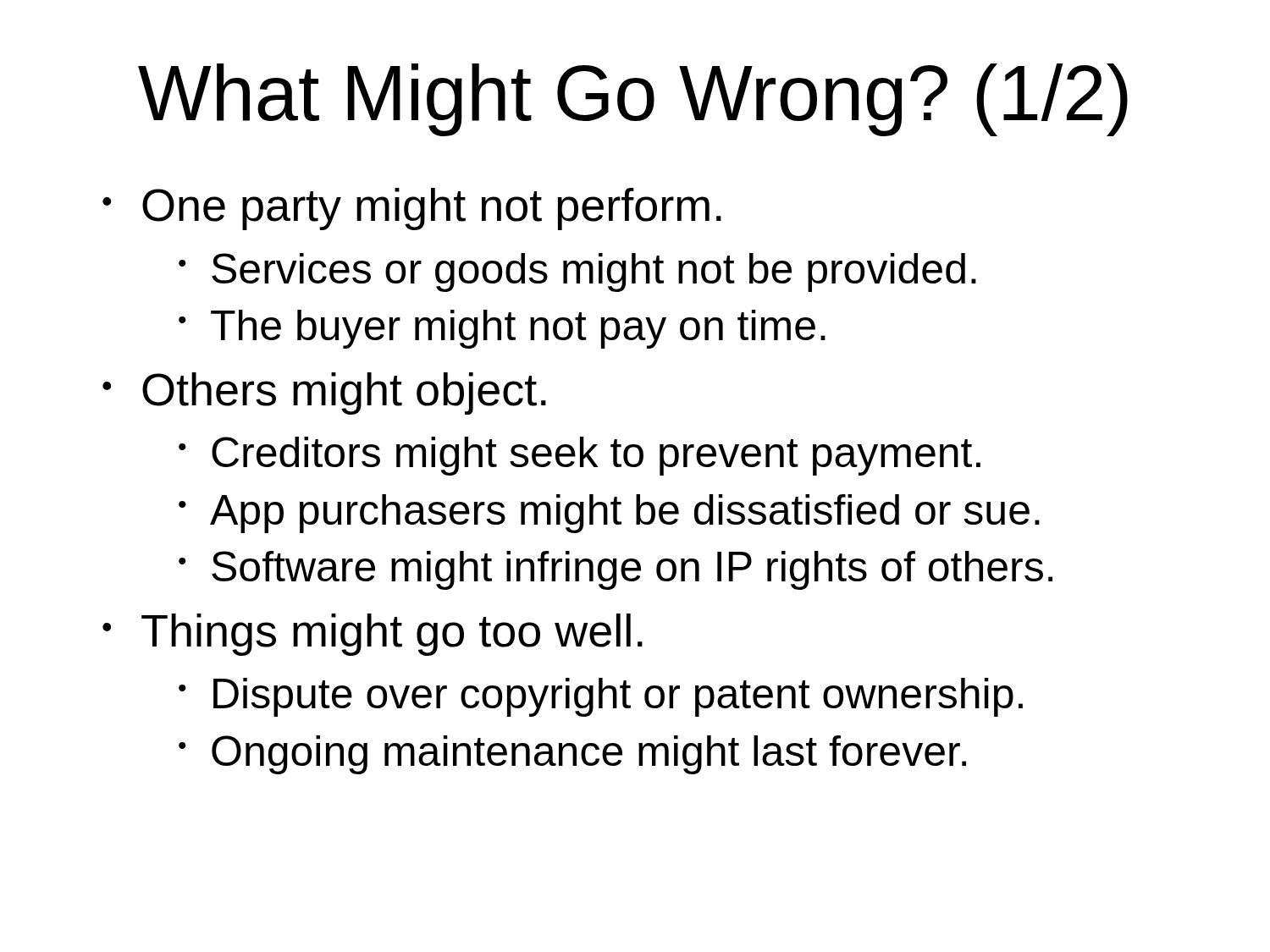Find the element starting "• Ongoing maintenance might last forever."

[x=574, y=751]
